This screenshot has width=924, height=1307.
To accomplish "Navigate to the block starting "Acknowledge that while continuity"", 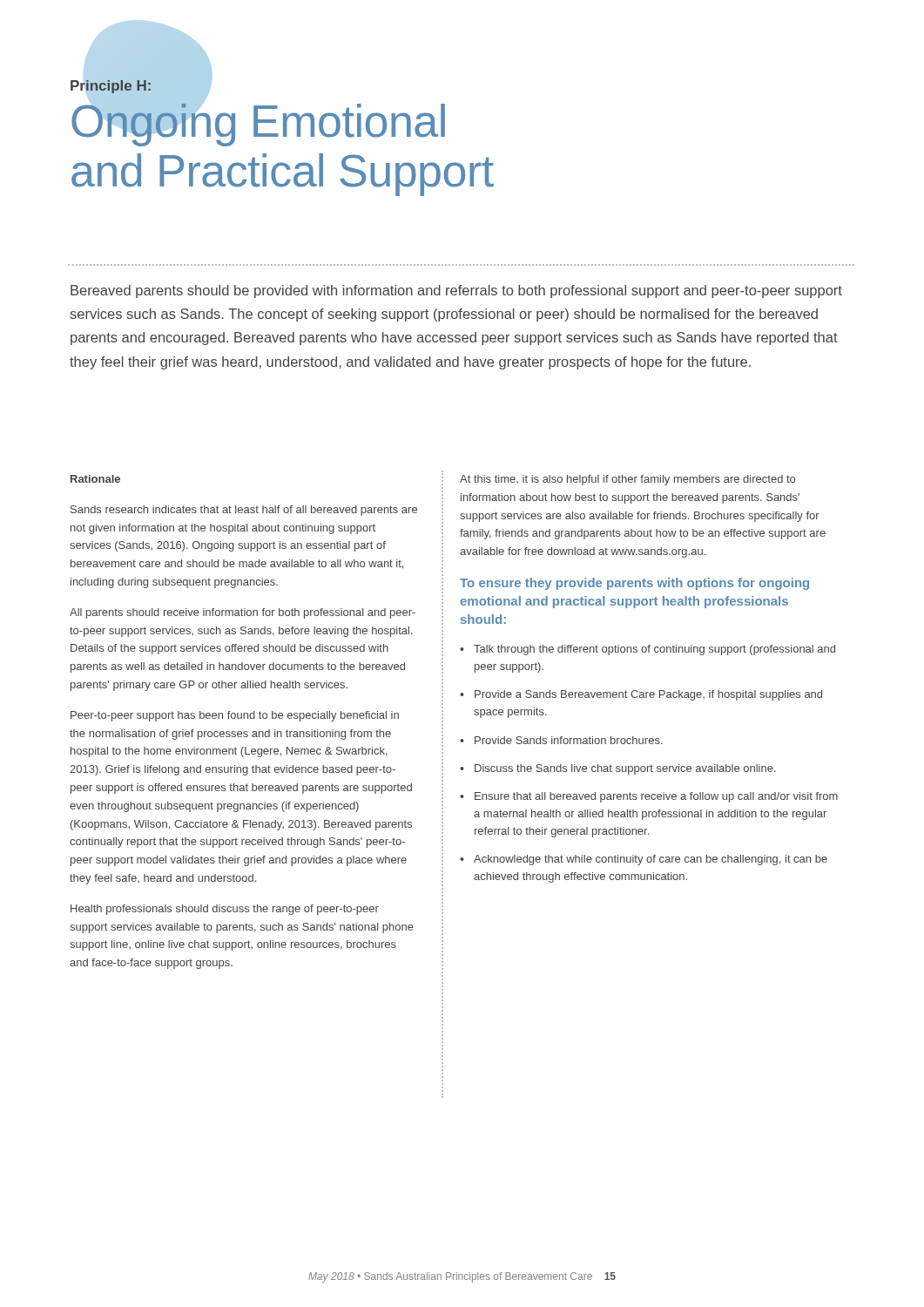I will 649,868.
